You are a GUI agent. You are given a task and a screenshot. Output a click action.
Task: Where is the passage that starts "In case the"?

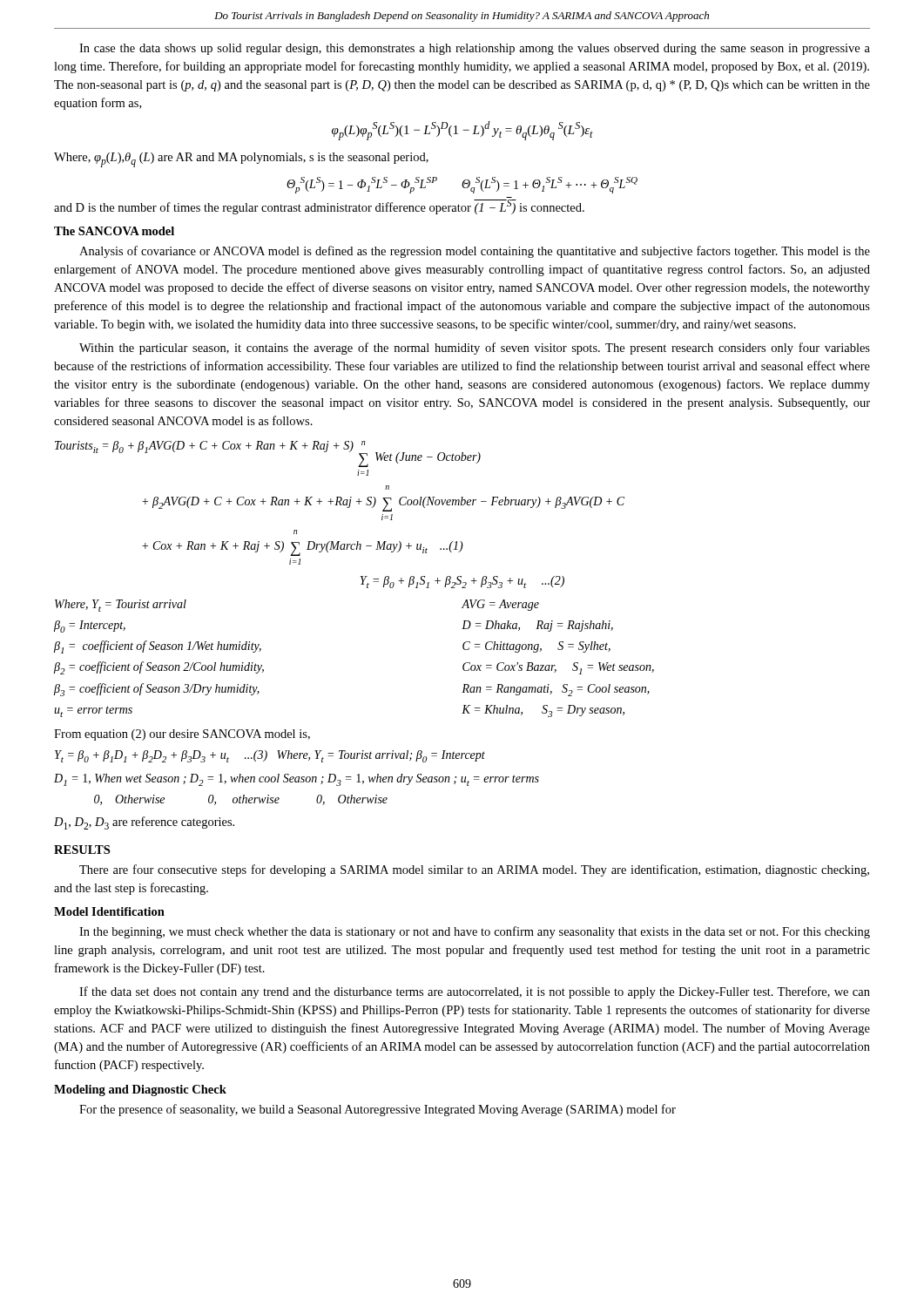click(462, 75)
